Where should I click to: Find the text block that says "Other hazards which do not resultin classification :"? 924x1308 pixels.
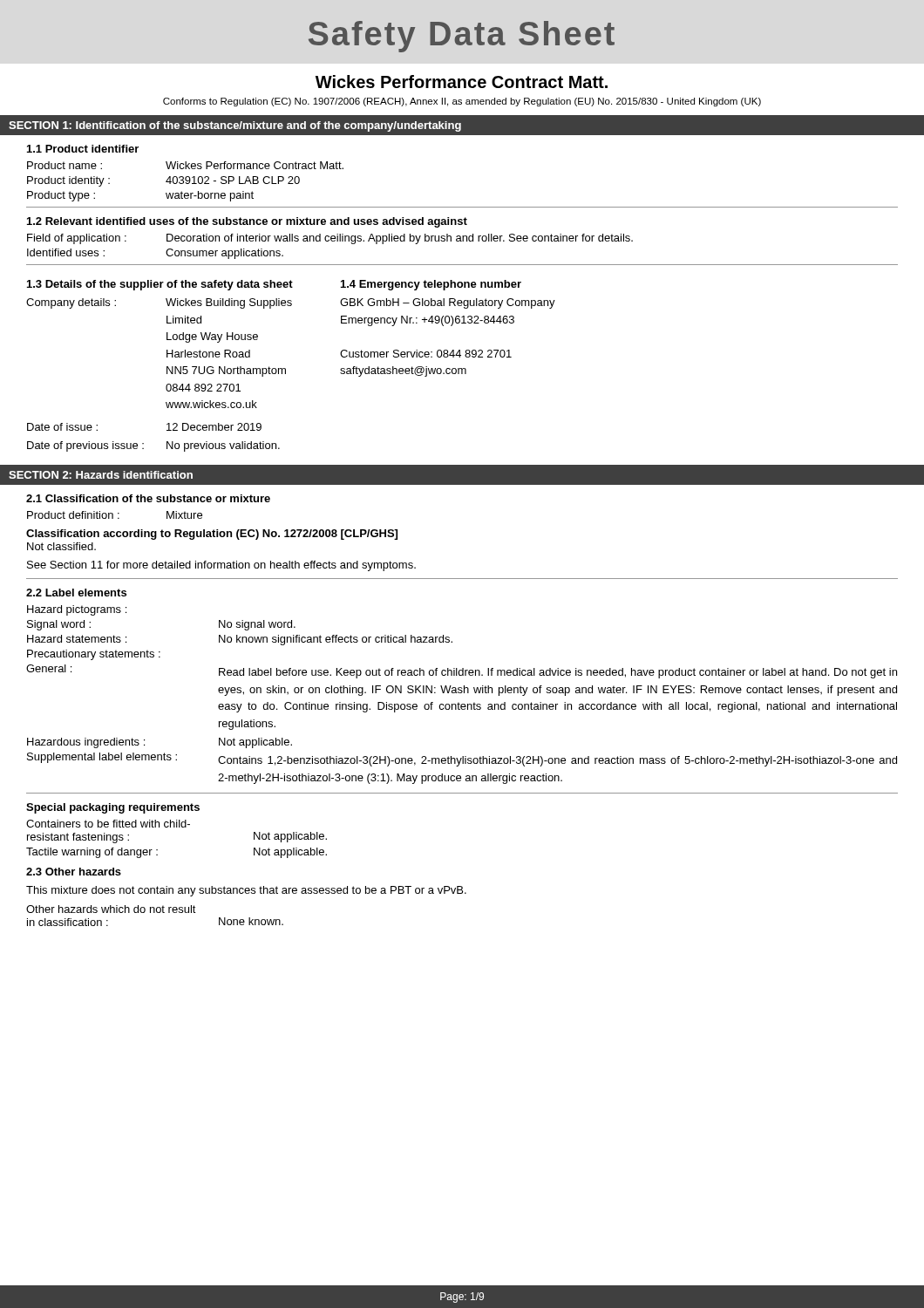(111, 909)
